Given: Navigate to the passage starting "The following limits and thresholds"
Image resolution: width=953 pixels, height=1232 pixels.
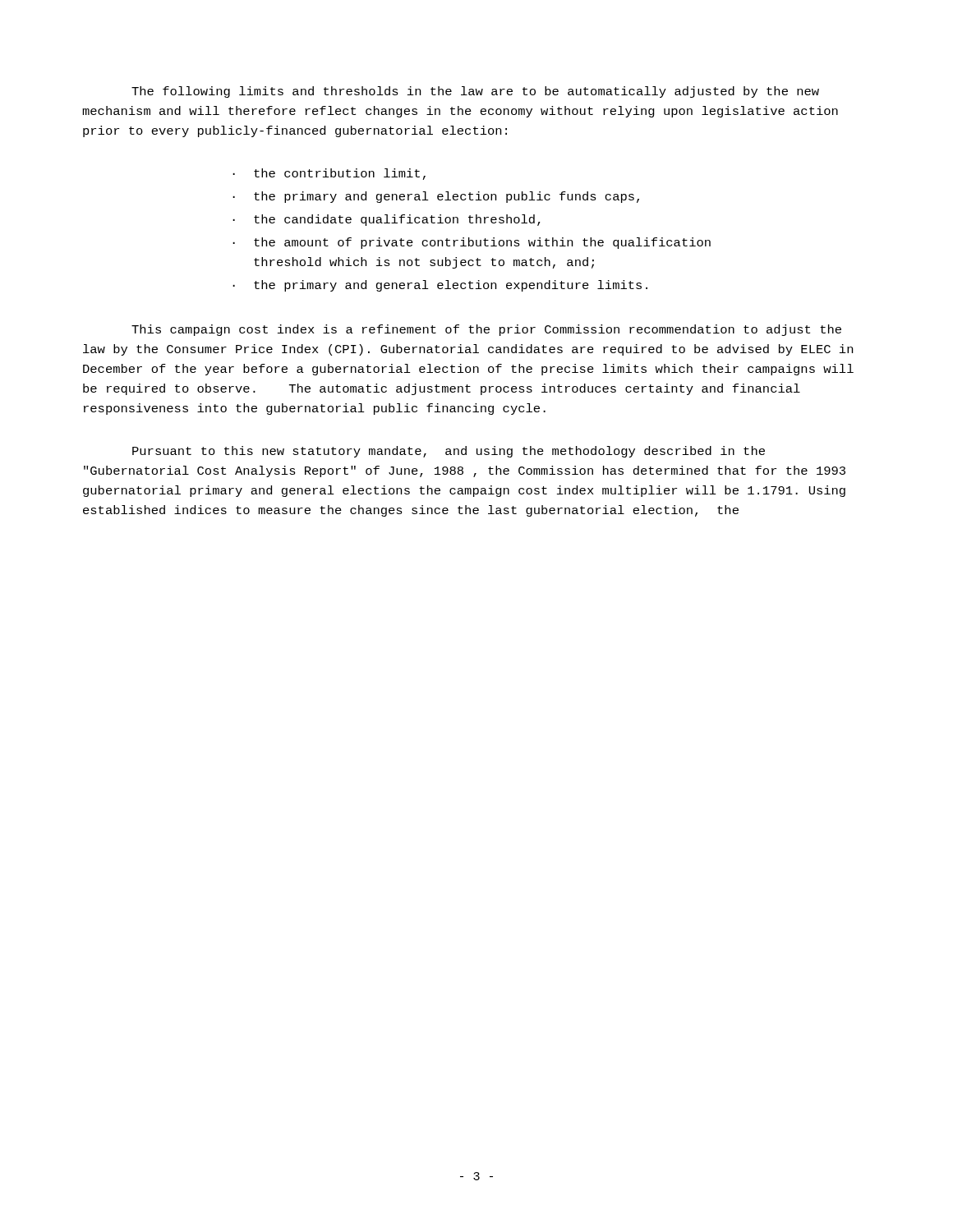Looking at the screenshot, I should click(460, 112).
